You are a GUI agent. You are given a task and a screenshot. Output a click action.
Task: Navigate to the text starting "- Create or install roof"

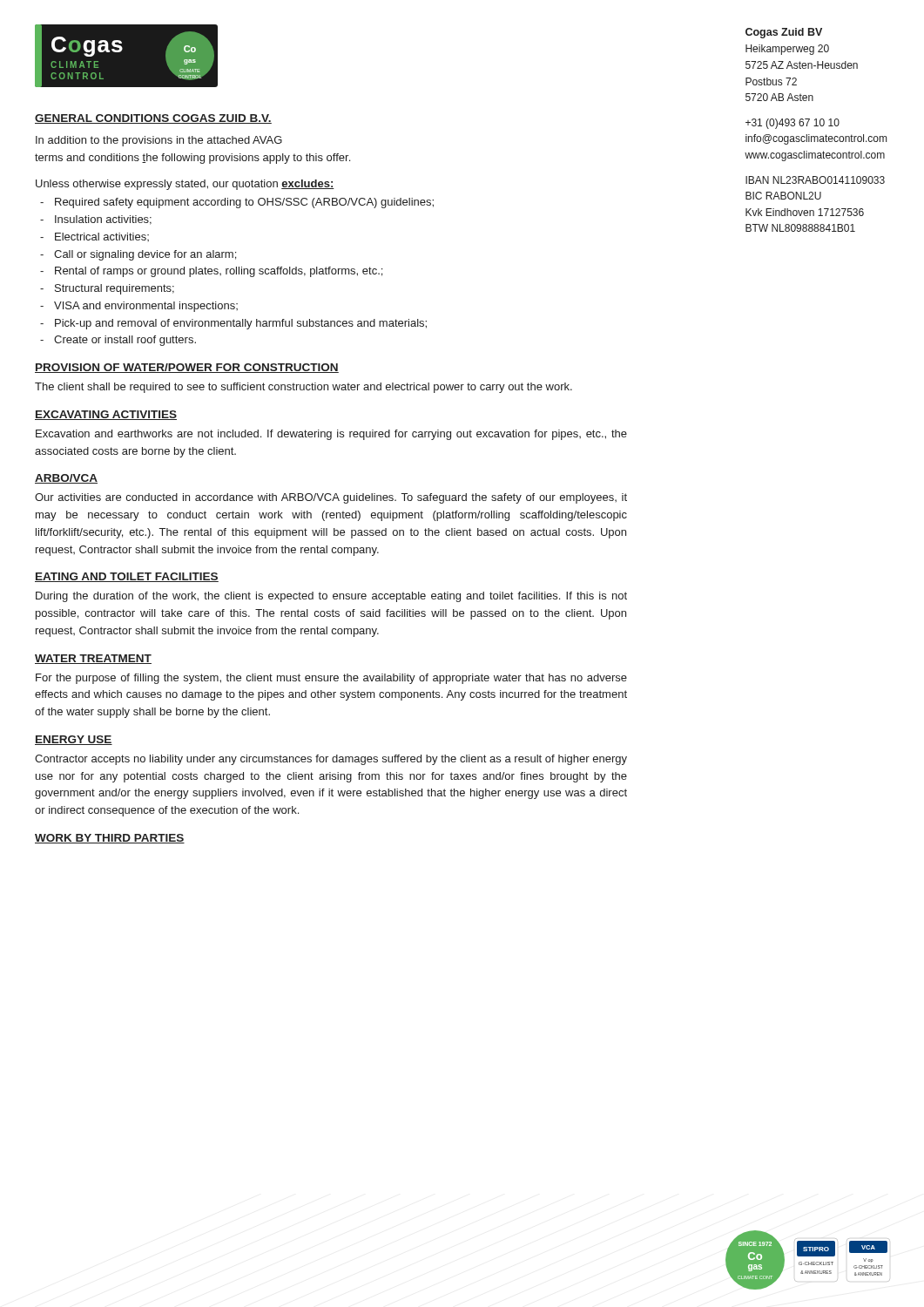pos(125,340)
